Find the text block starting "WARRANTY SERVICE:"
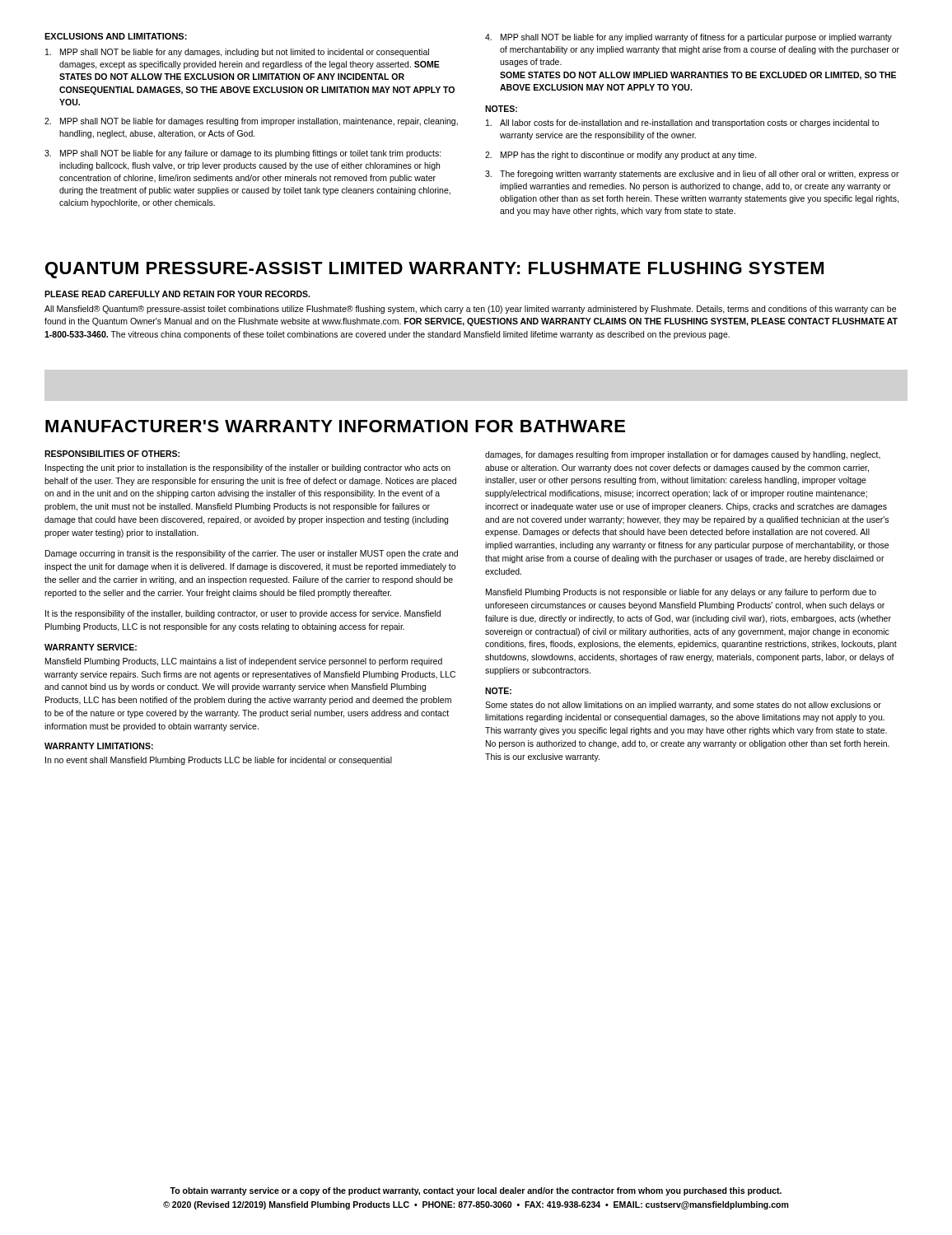Screen dimensions: 1235x952 91,647
